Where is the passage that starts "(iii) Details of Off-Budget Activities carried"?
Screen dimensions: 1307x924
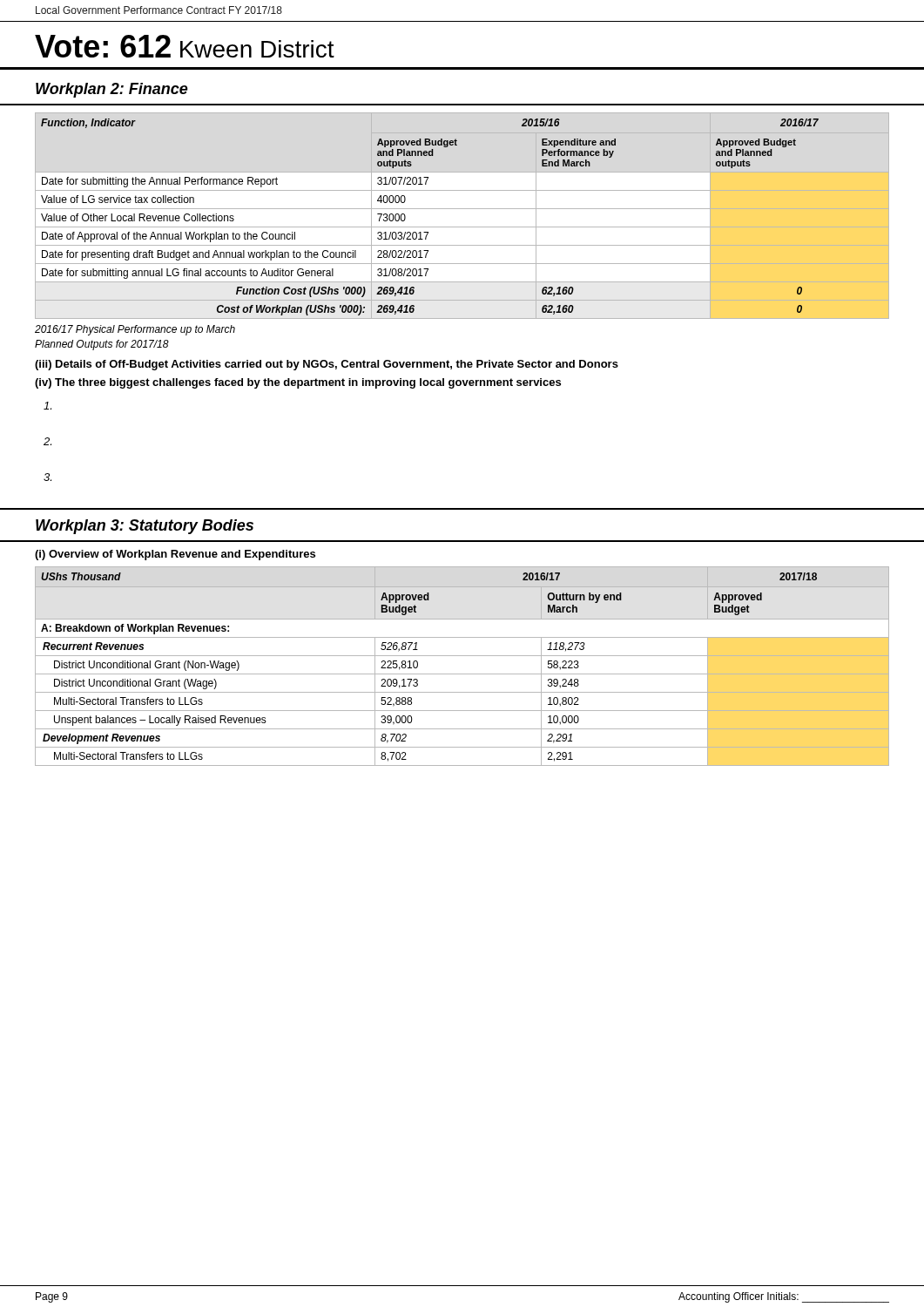pos(327,364)
